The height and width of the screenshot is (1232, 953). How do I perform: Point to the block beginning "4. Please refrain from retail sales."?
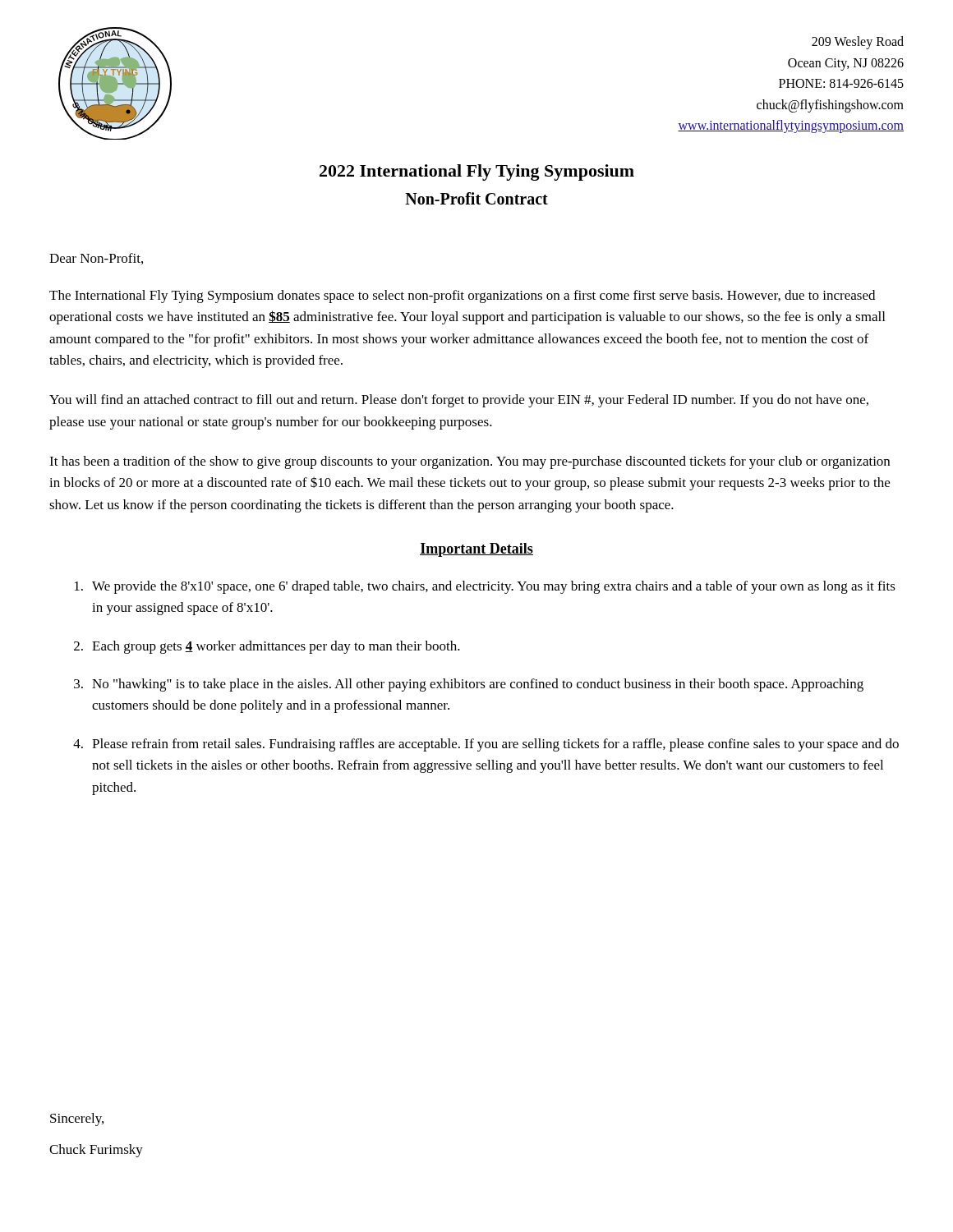476,766
